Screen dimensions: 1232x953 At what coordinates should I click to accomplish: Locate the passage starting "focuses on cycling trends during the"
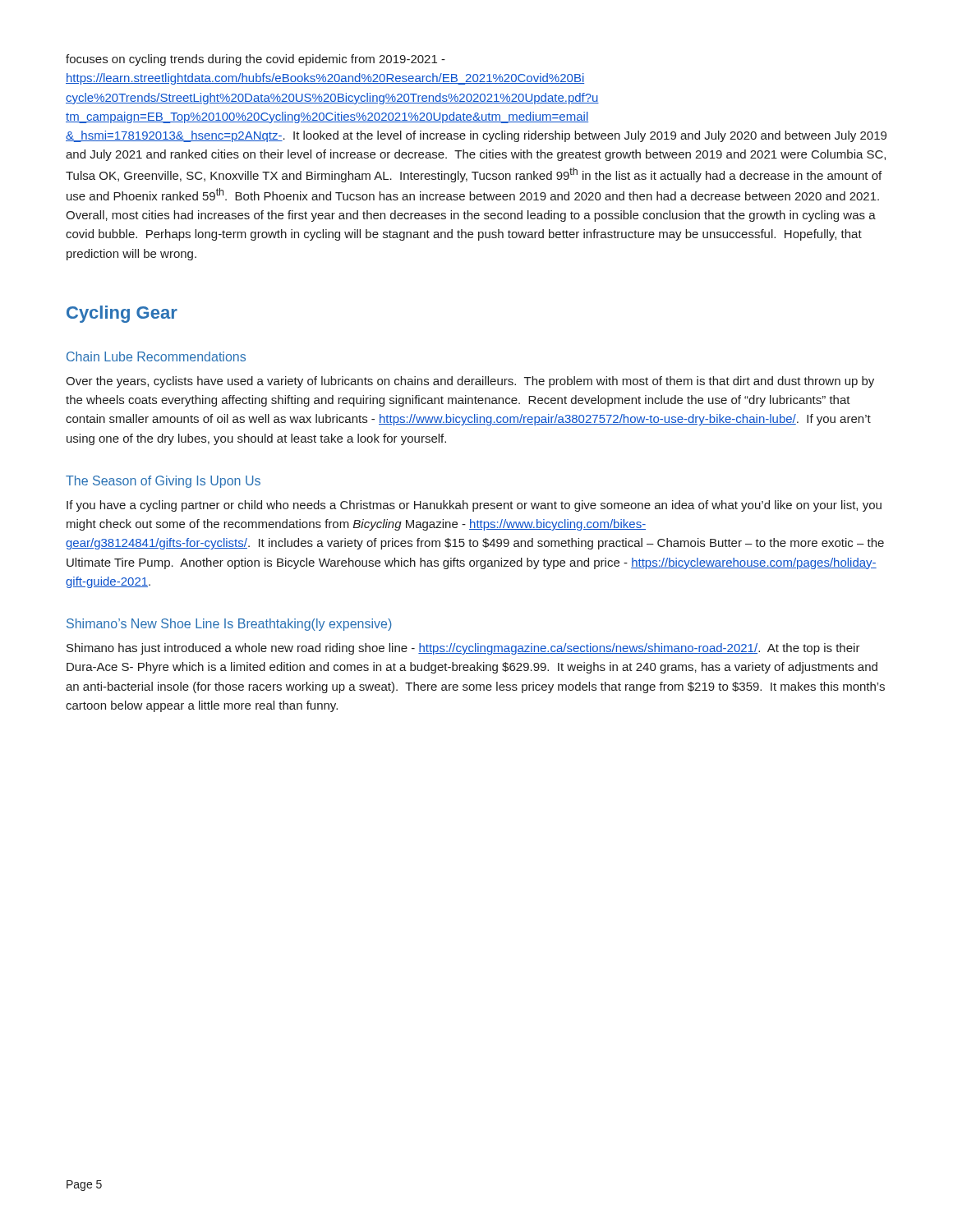pyautogui.click(x=476, y=156)
